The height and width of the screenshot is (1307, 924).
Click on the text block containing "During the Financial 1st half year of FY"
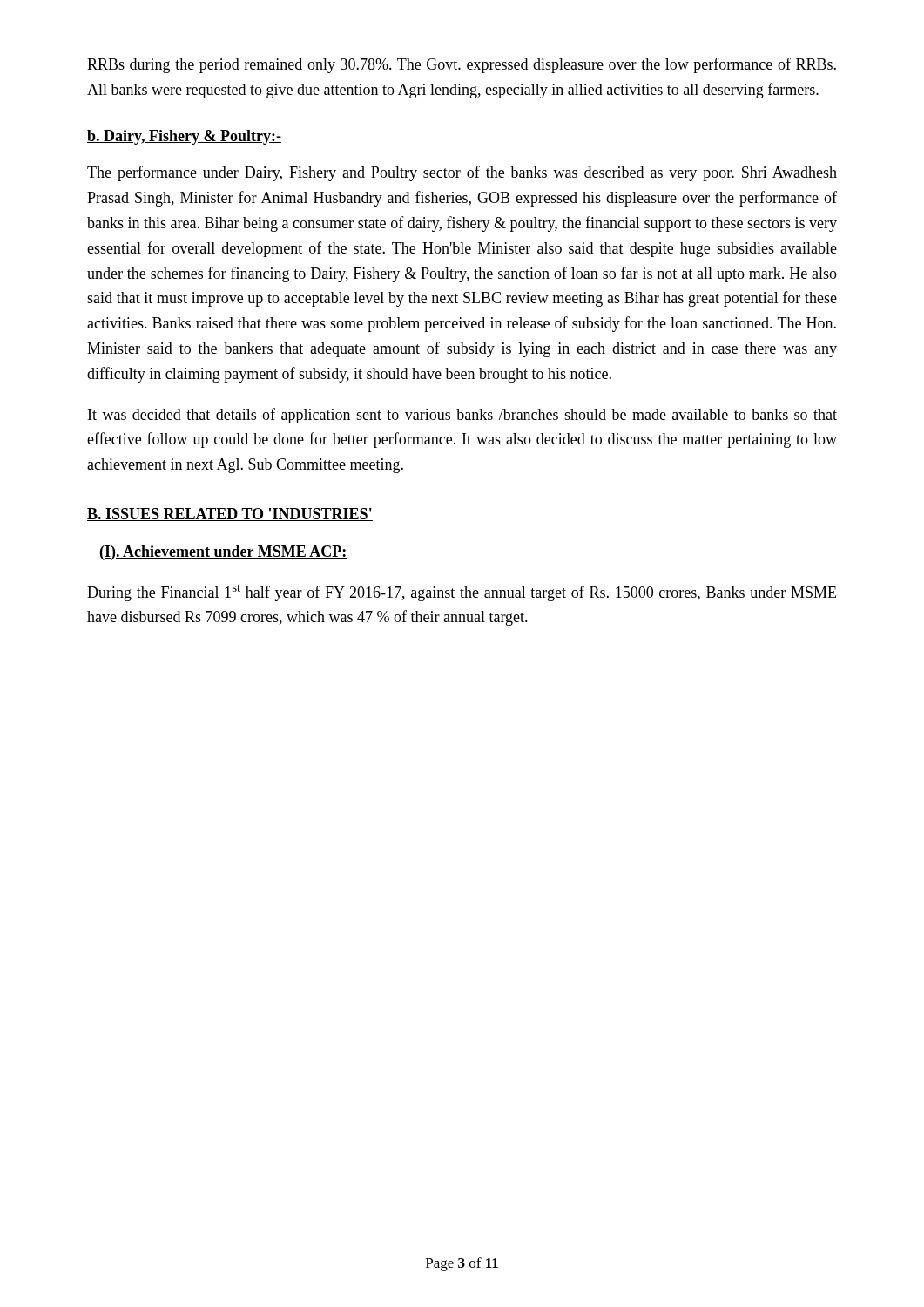pos(462,603)
